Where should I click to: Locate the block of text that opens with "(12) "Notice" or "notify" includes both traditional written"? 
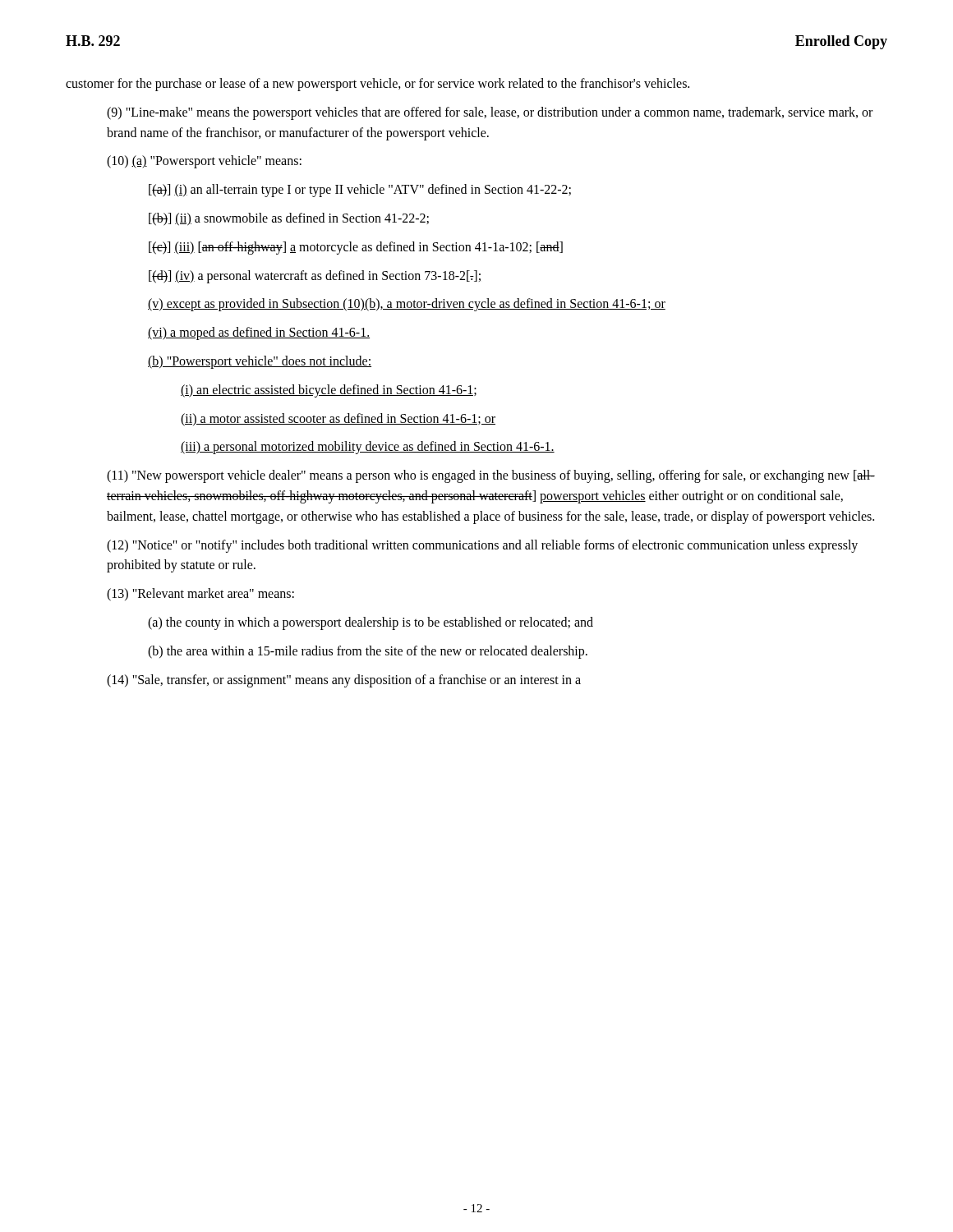pyautogui.click(x=497, y=556)
